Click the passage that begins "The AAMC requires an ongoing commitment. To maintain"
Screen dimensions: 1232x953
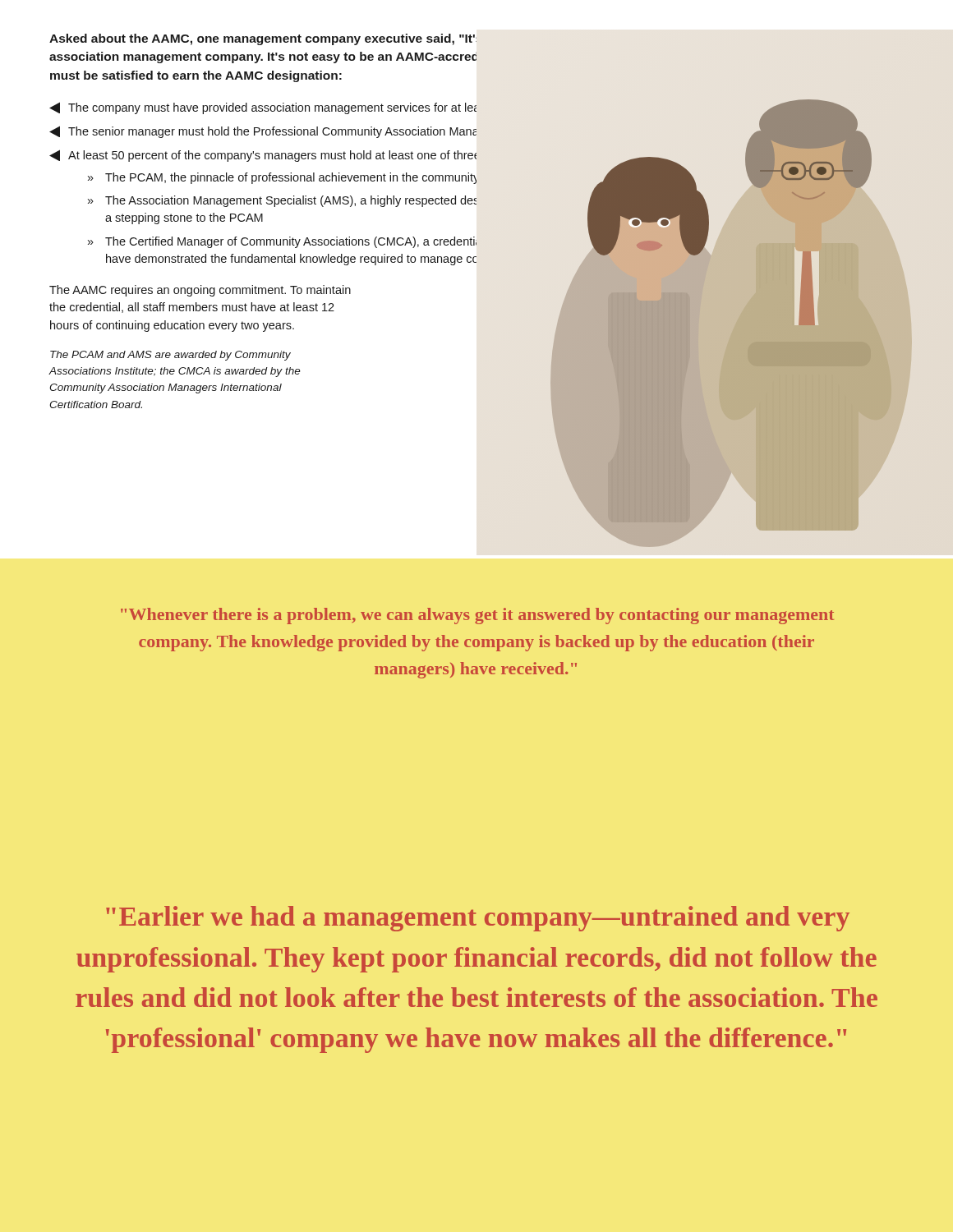point(200,307)
